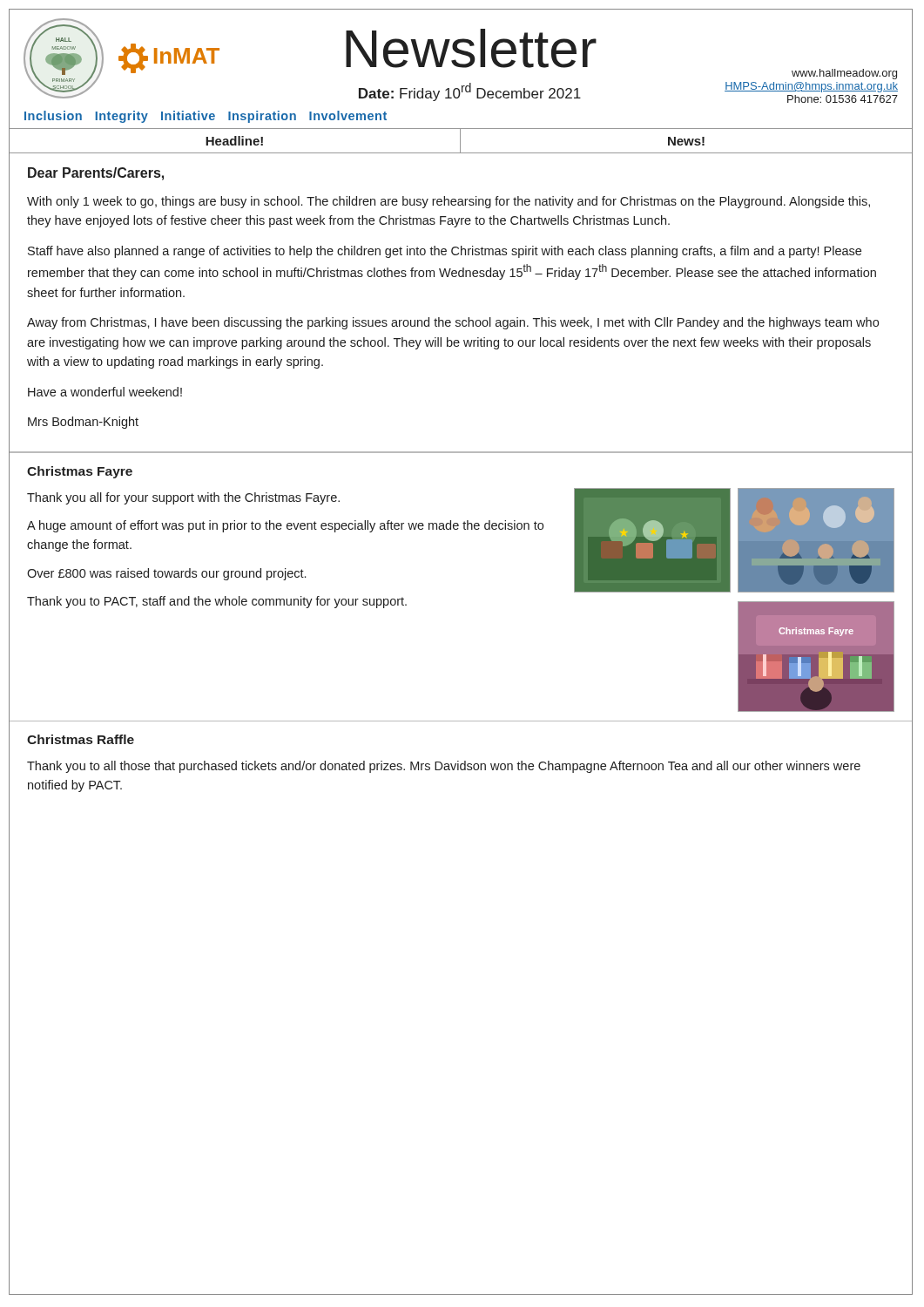Where does it say "www.hallmeadow.org HMPS-Admin@hmps.inmat.org.uk Phone: 01536 417627"?
924x1307 pixels.
coord(811,86)
